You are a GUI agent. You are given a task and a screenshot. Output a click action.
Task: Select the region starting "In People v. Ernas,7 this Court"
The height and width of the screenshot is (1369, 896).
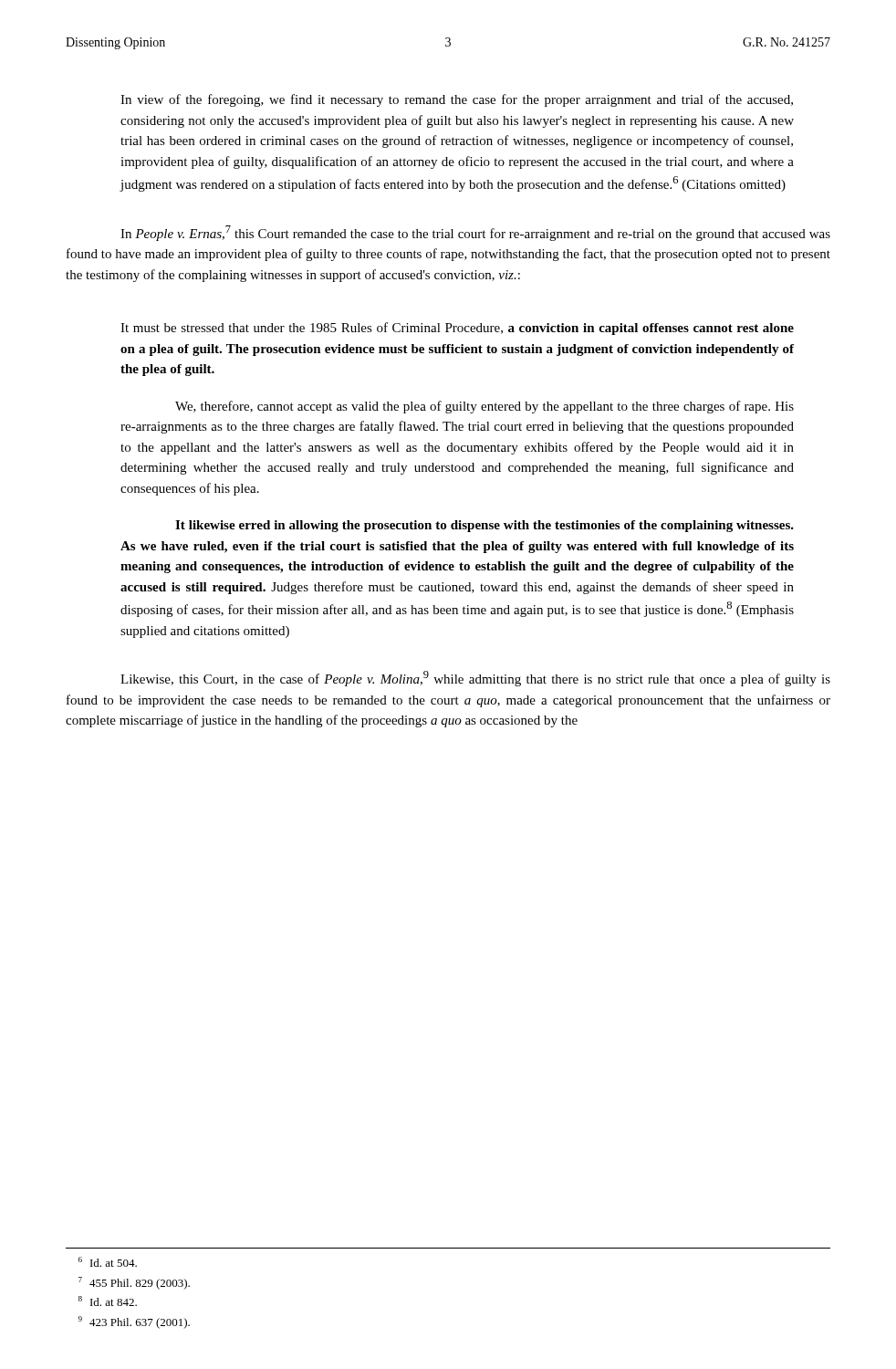448,253
